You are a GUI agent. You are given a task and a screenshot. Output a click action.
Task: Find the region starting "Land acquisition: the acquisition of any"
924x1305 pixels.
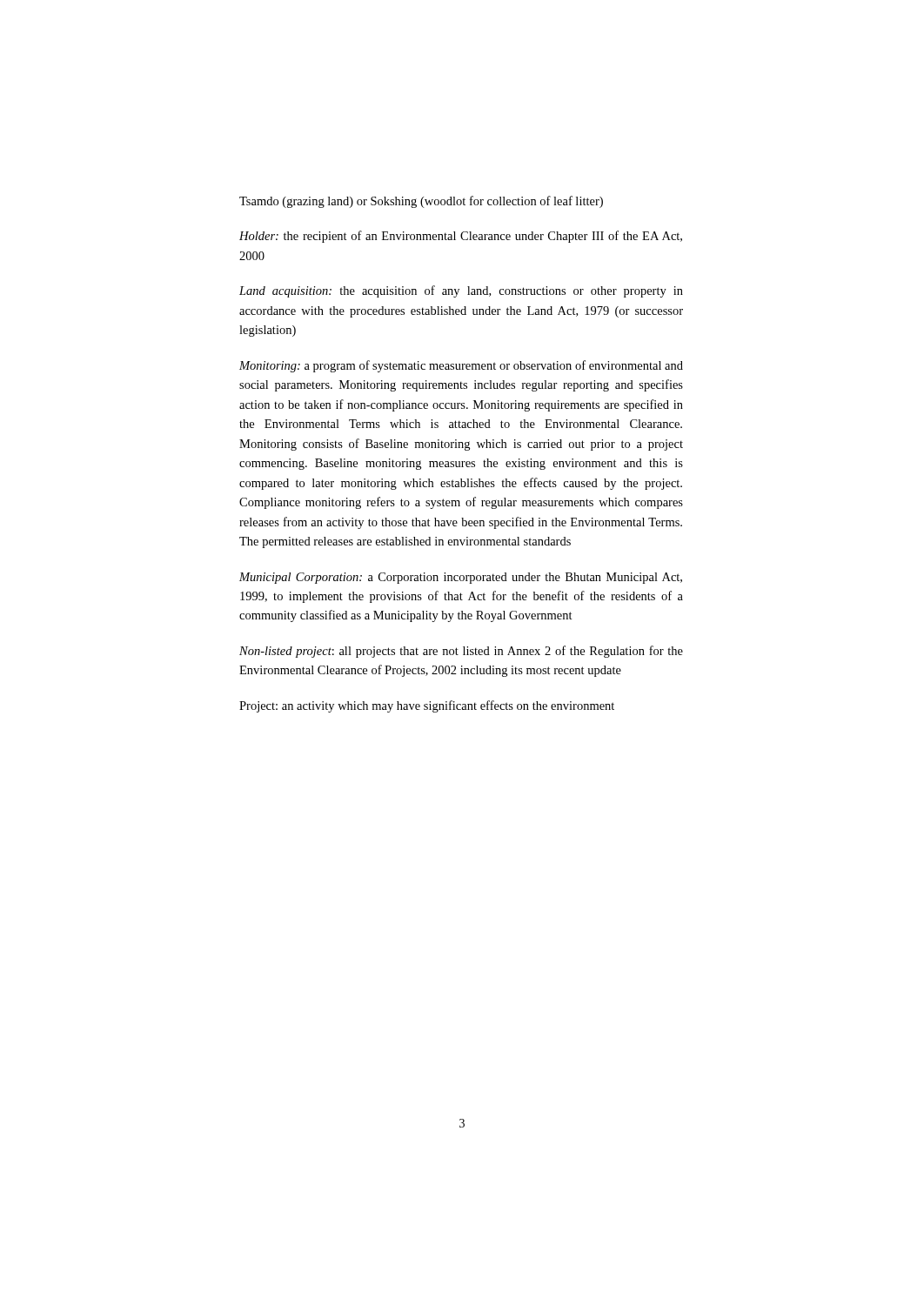(x=461, y=310)
